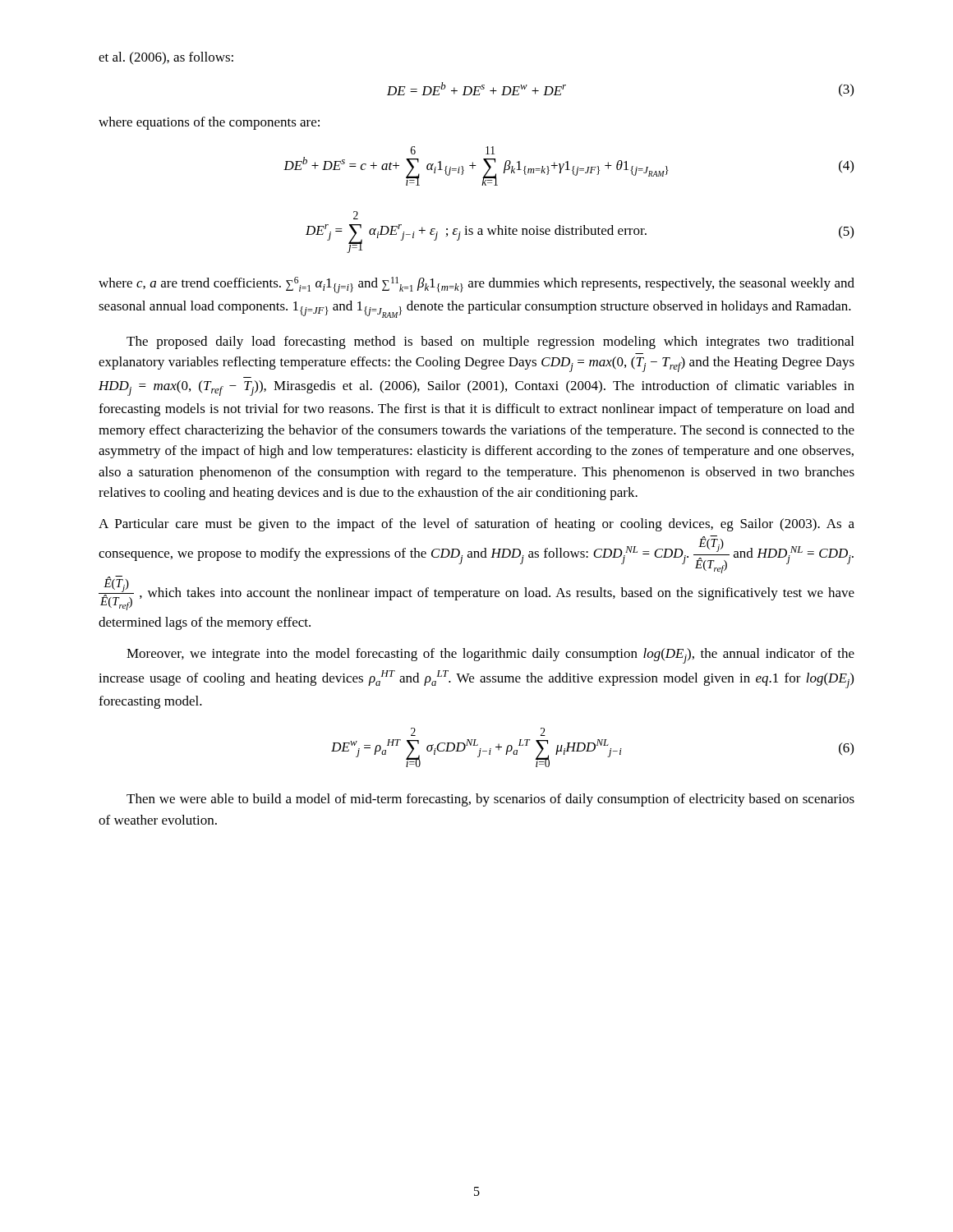Locate the text block with the text "Moreover, we integrate into the model forecasting of"
This screenshot has width=953, height=1232.
pyautogui.click(x=476, y=677)
